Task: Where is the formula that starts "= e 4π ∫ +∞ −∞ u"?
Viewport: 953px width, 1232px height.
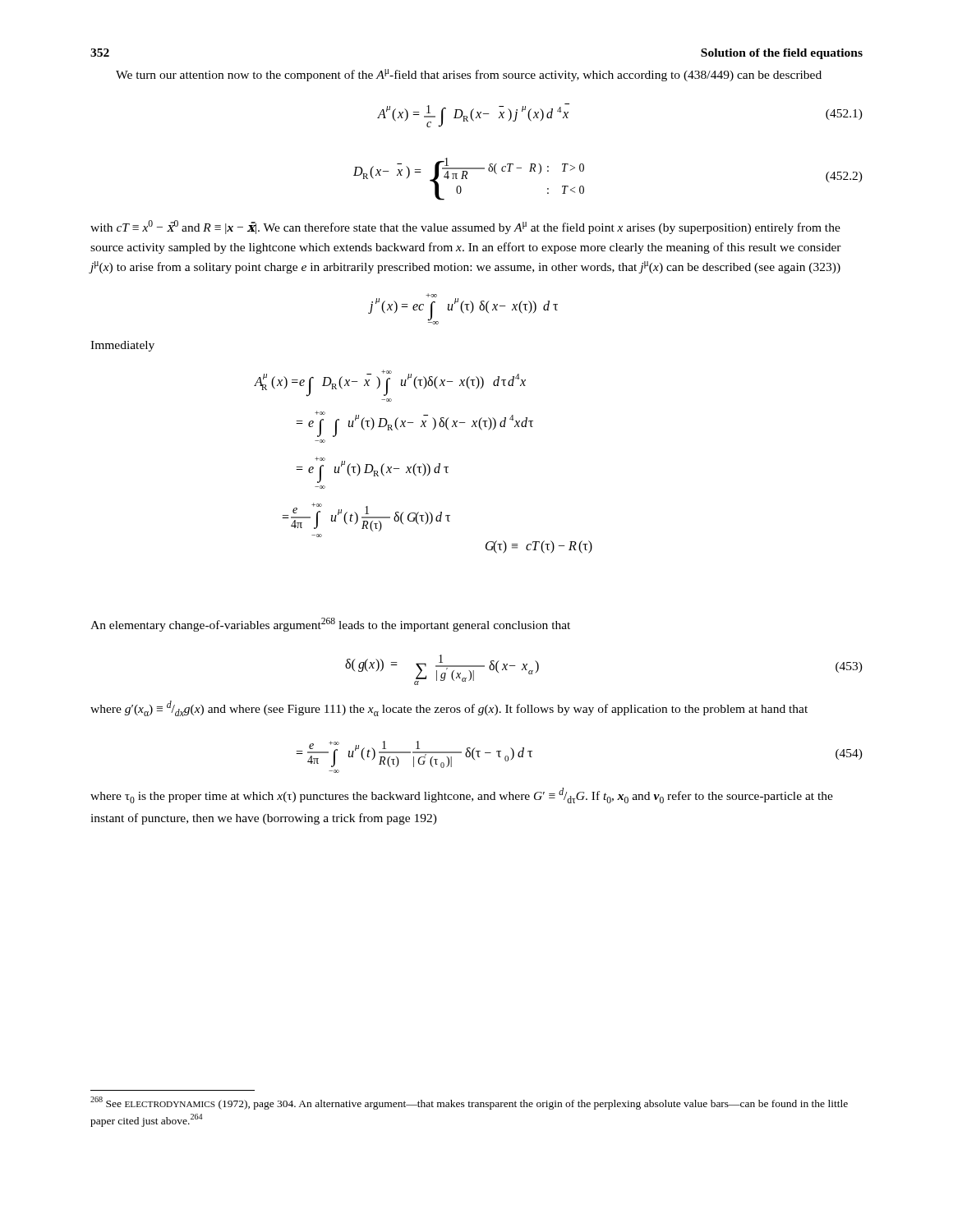Action: coord(476,753)
